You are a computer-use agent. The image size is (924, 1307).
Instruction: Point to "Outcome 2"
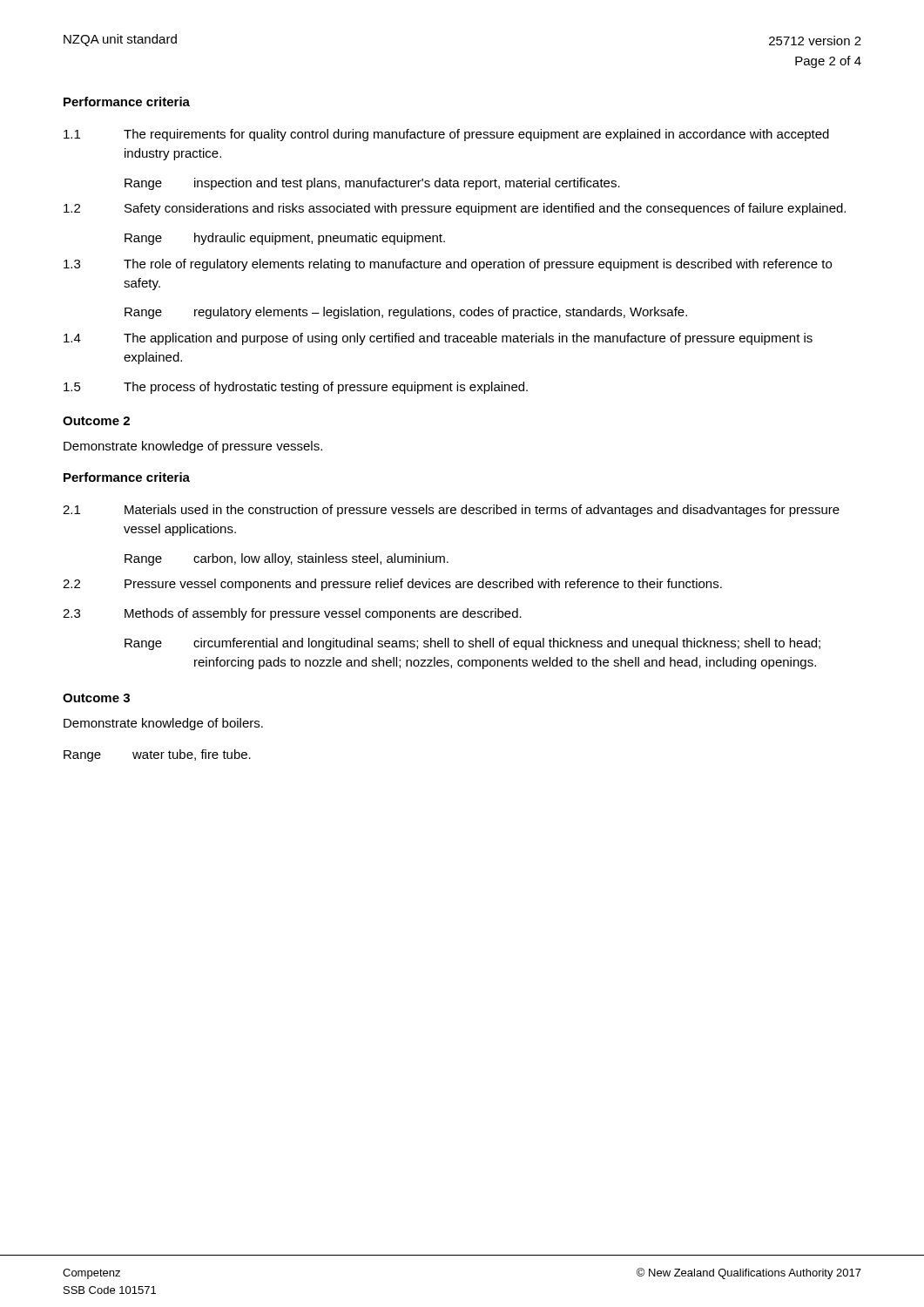tap(96, 421)
